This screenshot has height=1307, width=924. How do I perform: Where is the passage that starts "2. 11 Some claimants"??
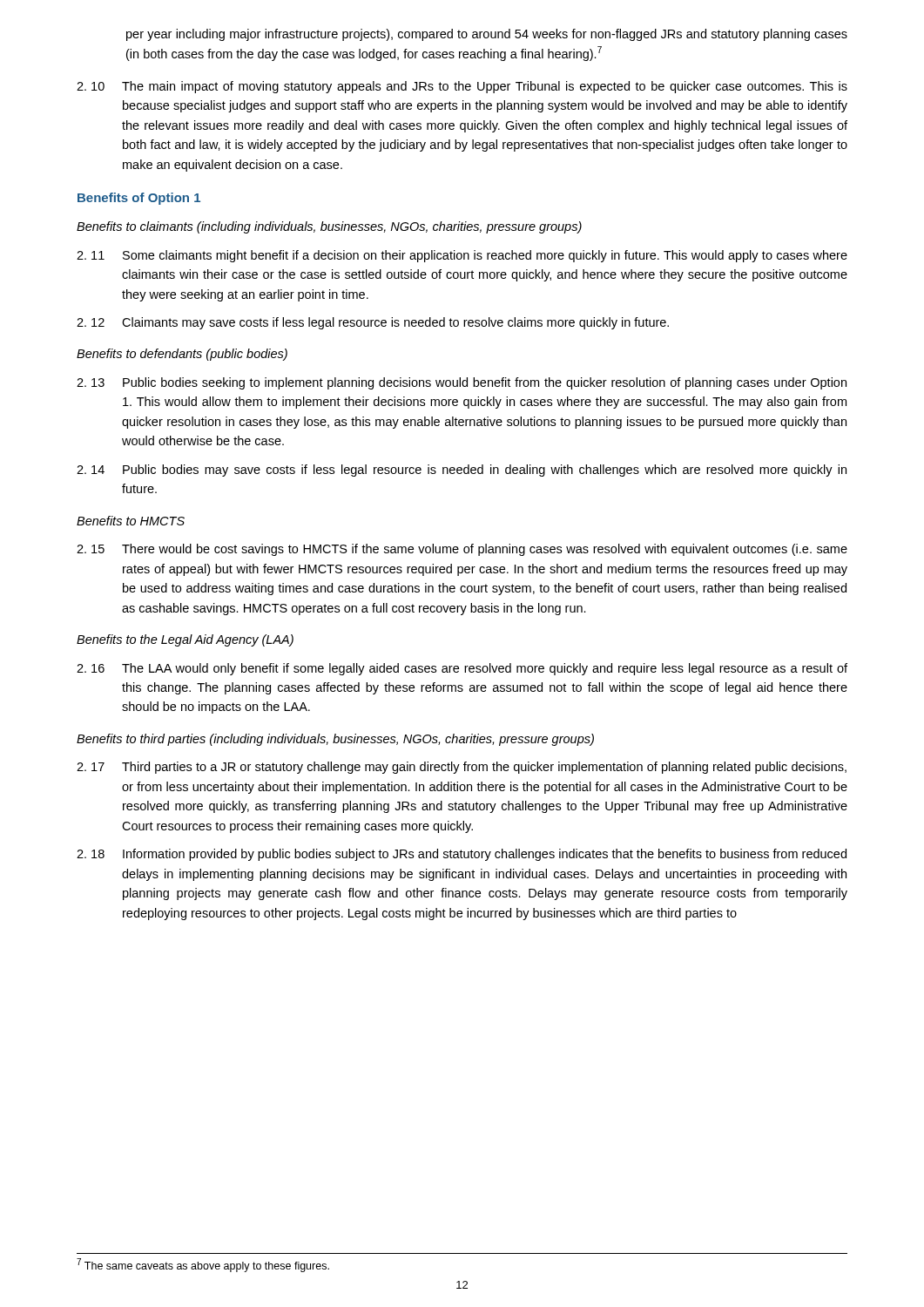click(462, 275)
